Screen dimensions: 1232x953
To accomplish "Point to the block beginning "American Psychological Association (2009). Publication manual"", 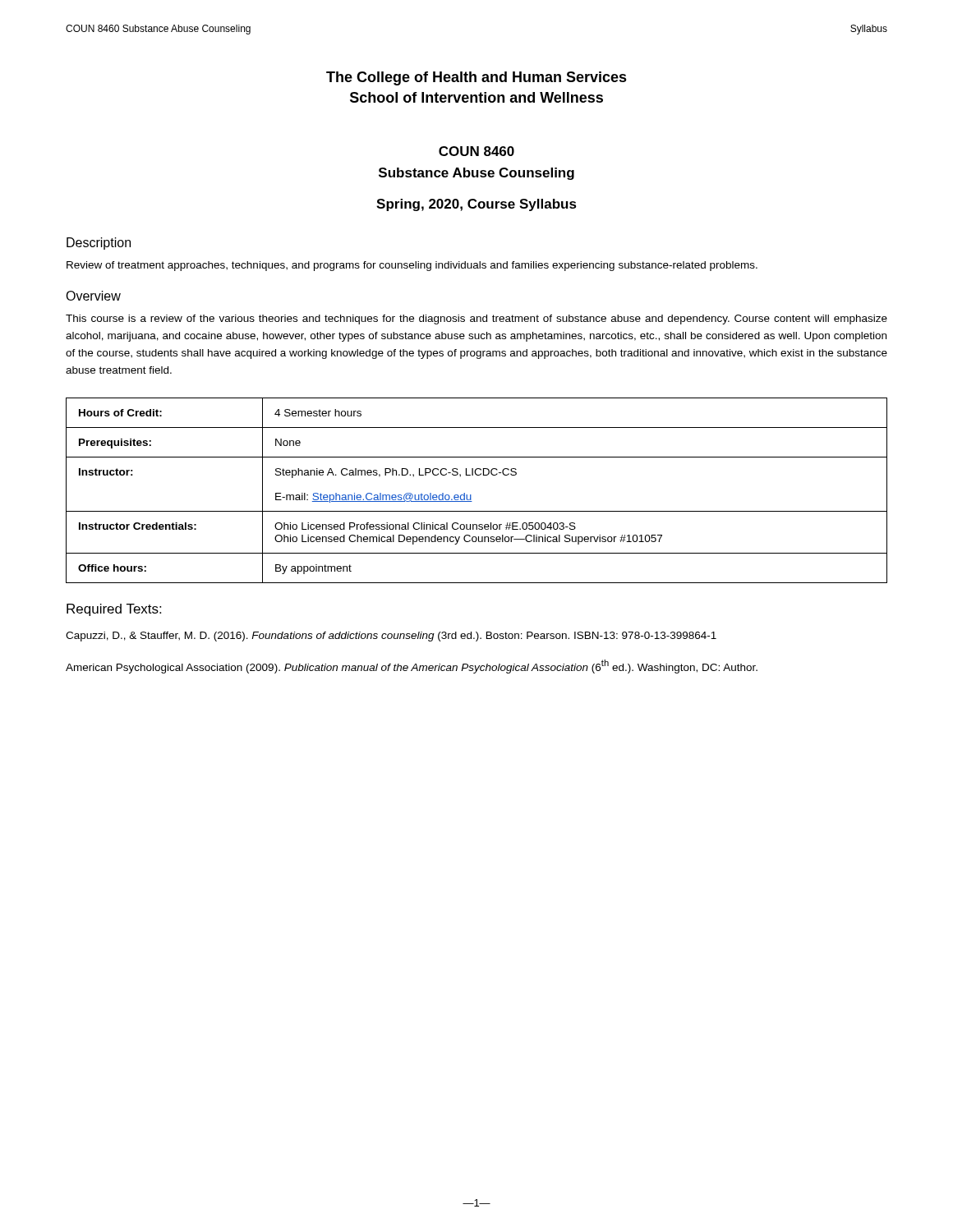I will pyautogui.click(x=412, y=665).
